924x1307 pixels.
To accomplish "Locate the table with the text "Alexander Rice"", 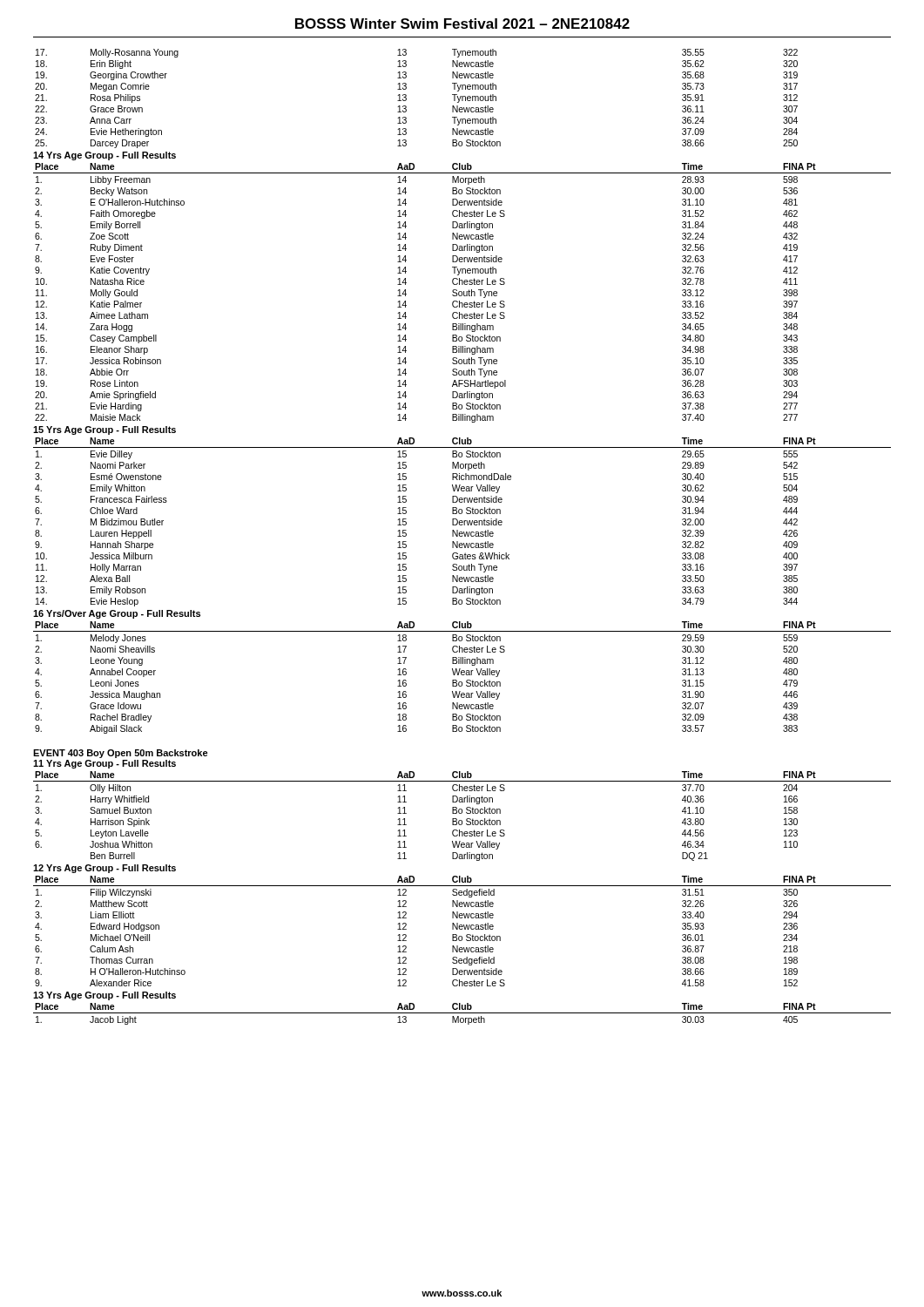I will (x=462, y=931).
